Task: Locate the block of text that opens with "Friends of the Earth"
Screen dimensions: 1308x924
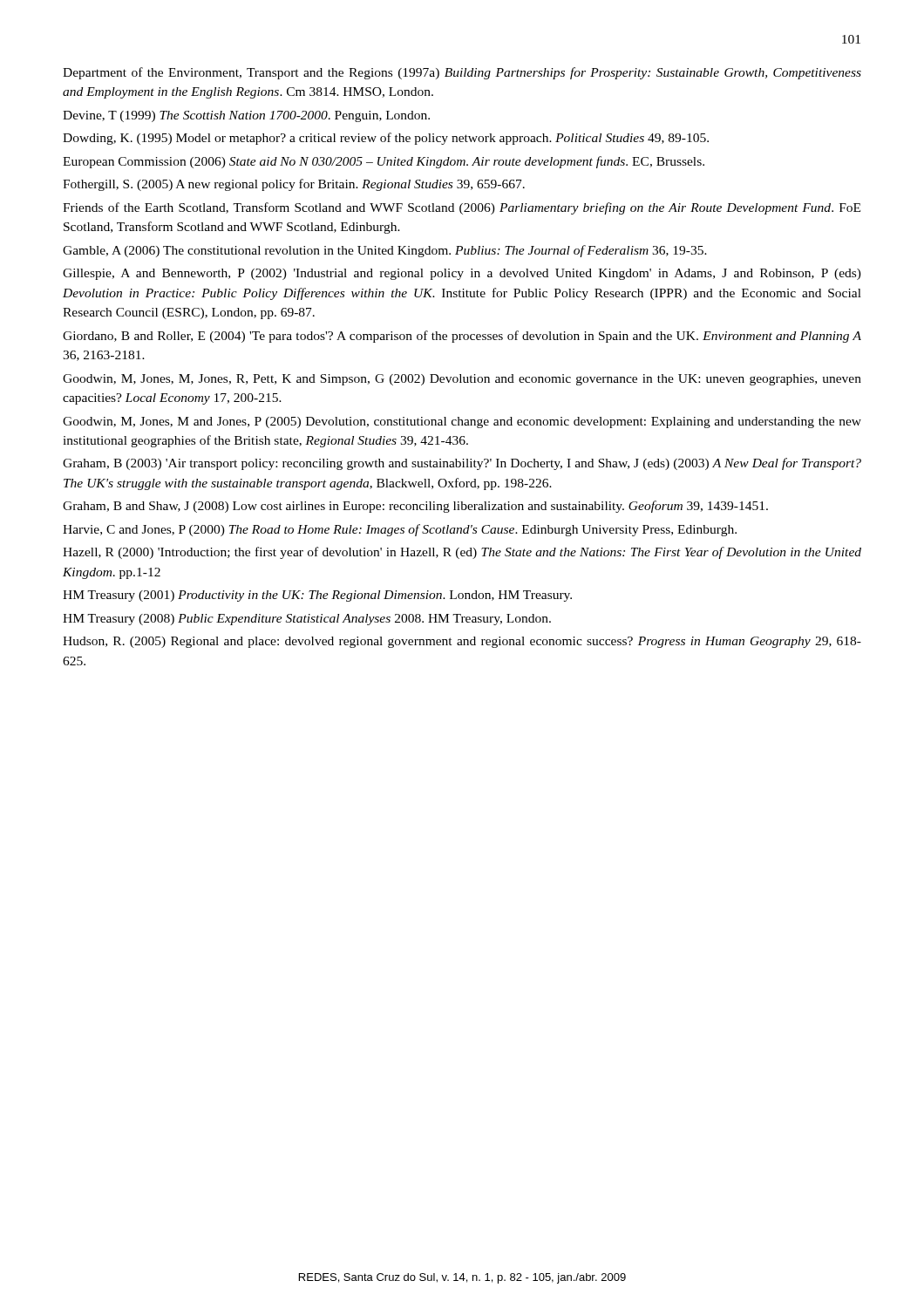Action: coord(462,217)
